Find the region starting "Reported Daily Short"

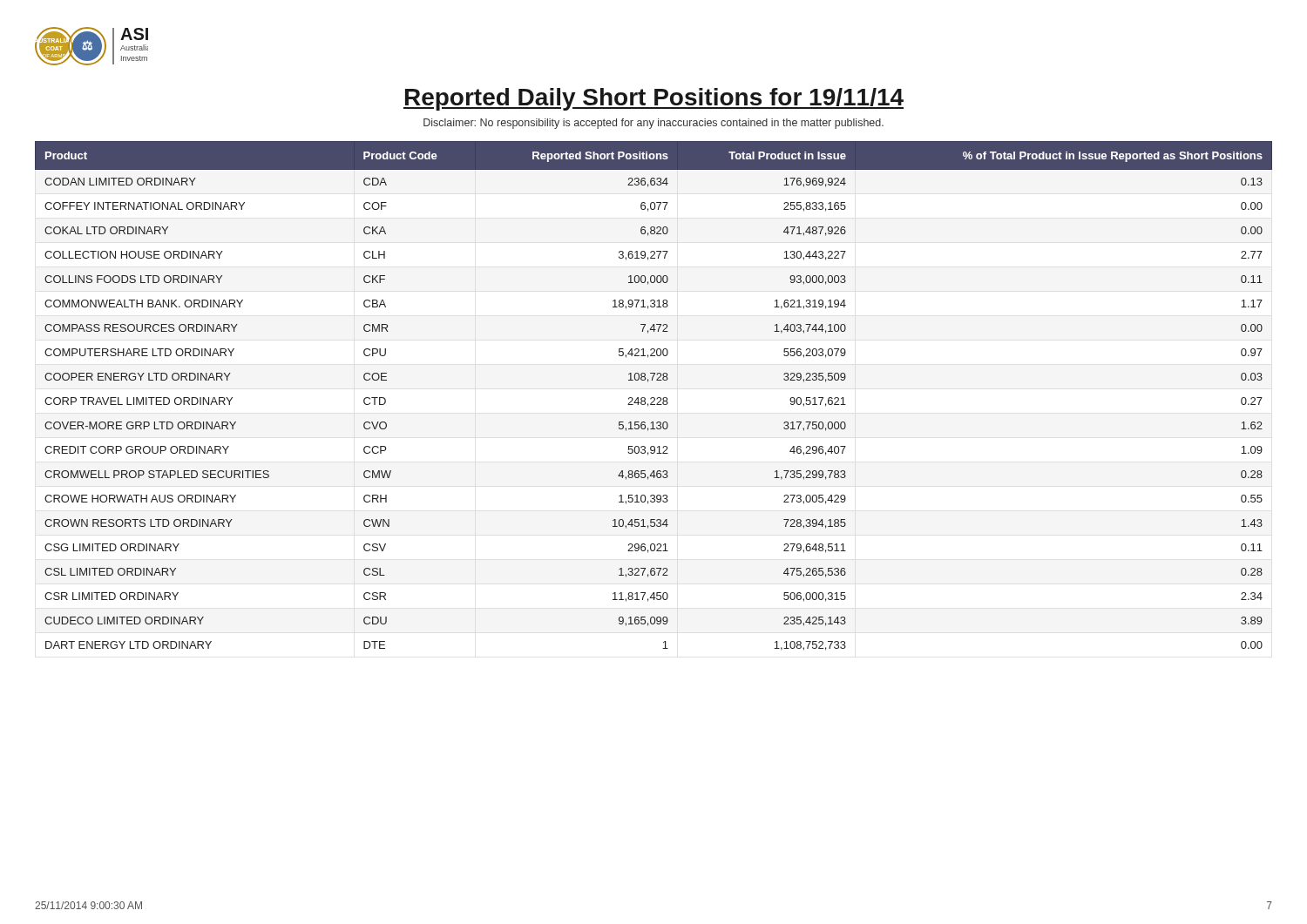654,98
